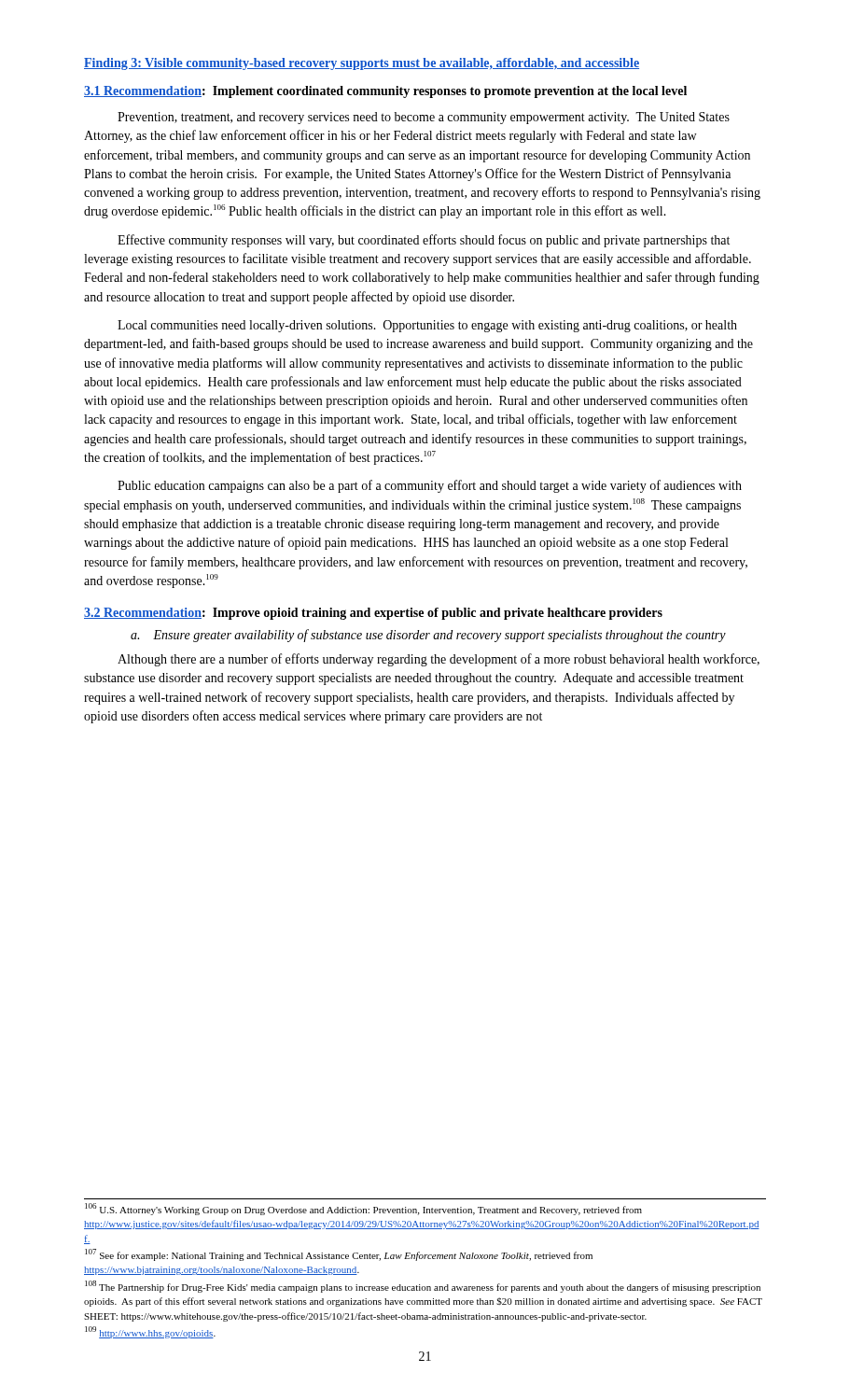Find the passage starting "Effective community responses will vary, but"
The width and height of the screenshot is (850, 1400).
click(x=425, y=269)
